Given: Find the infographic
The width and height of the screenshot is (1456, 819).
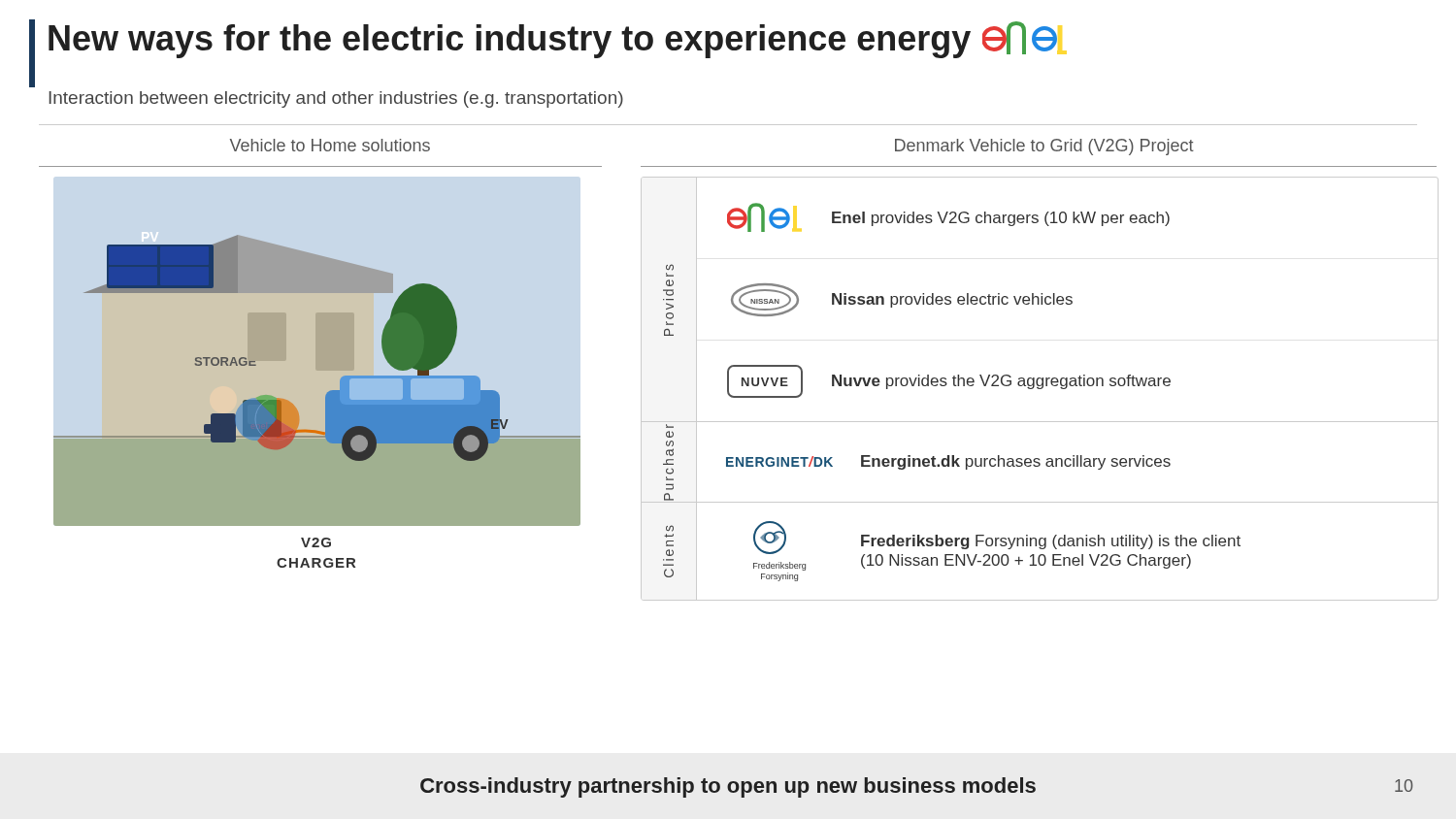Looking at the screenshot, I should [x=1039, y=366].
